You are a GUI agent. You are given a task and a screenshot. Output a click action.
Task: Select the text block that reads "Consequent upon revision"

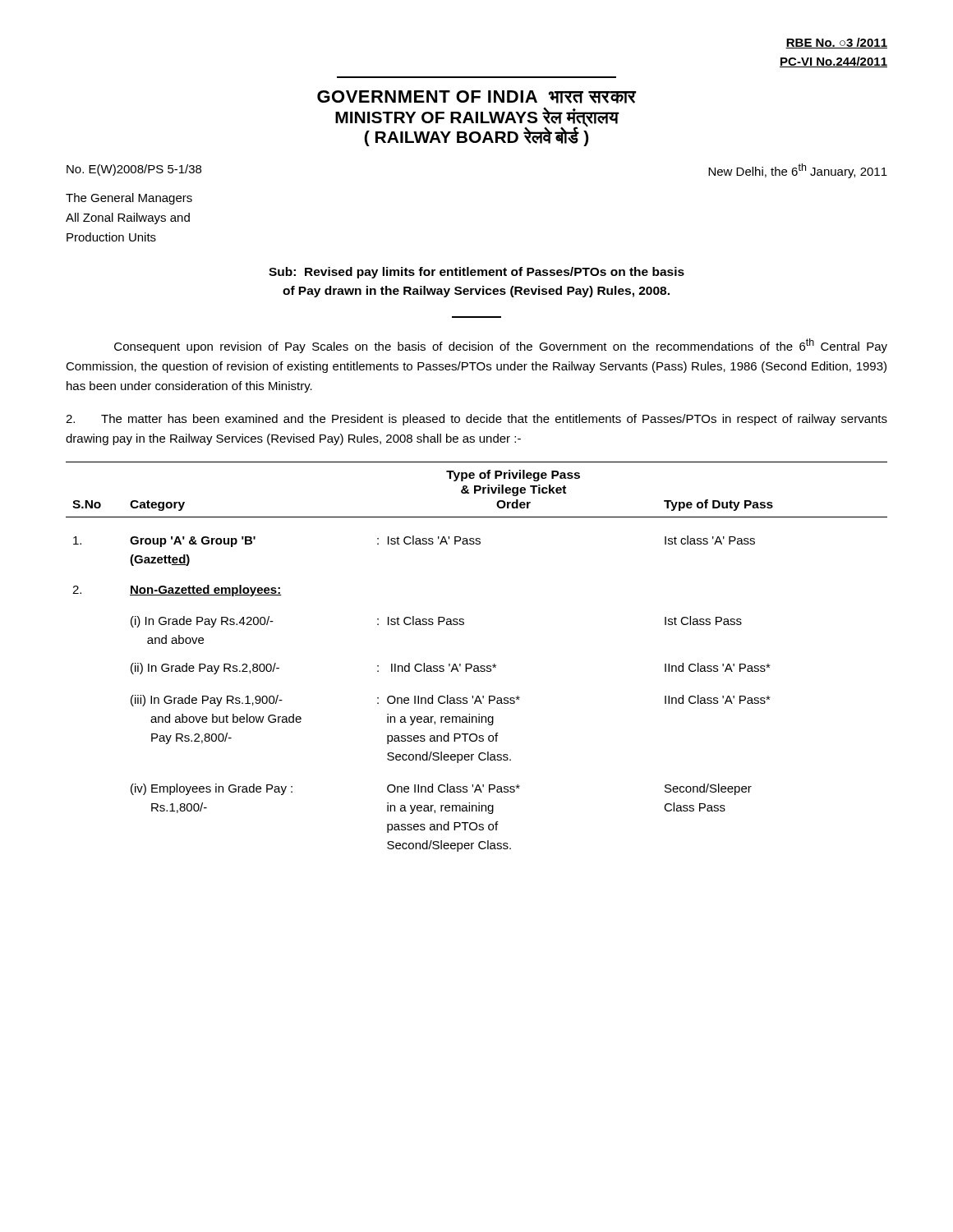point(476,365)
